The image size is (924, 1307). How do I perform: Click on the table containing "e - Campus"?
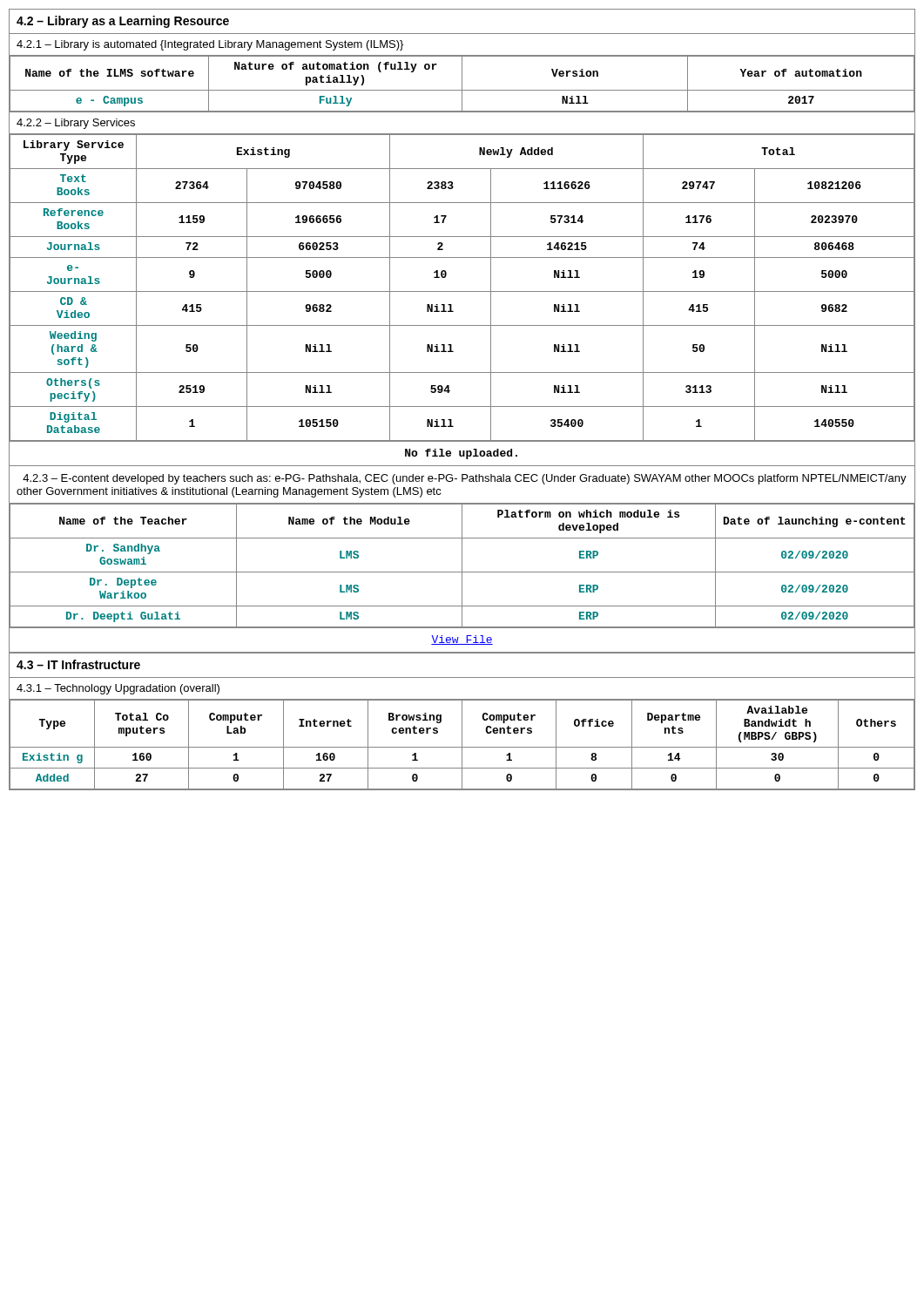point(462,84)
